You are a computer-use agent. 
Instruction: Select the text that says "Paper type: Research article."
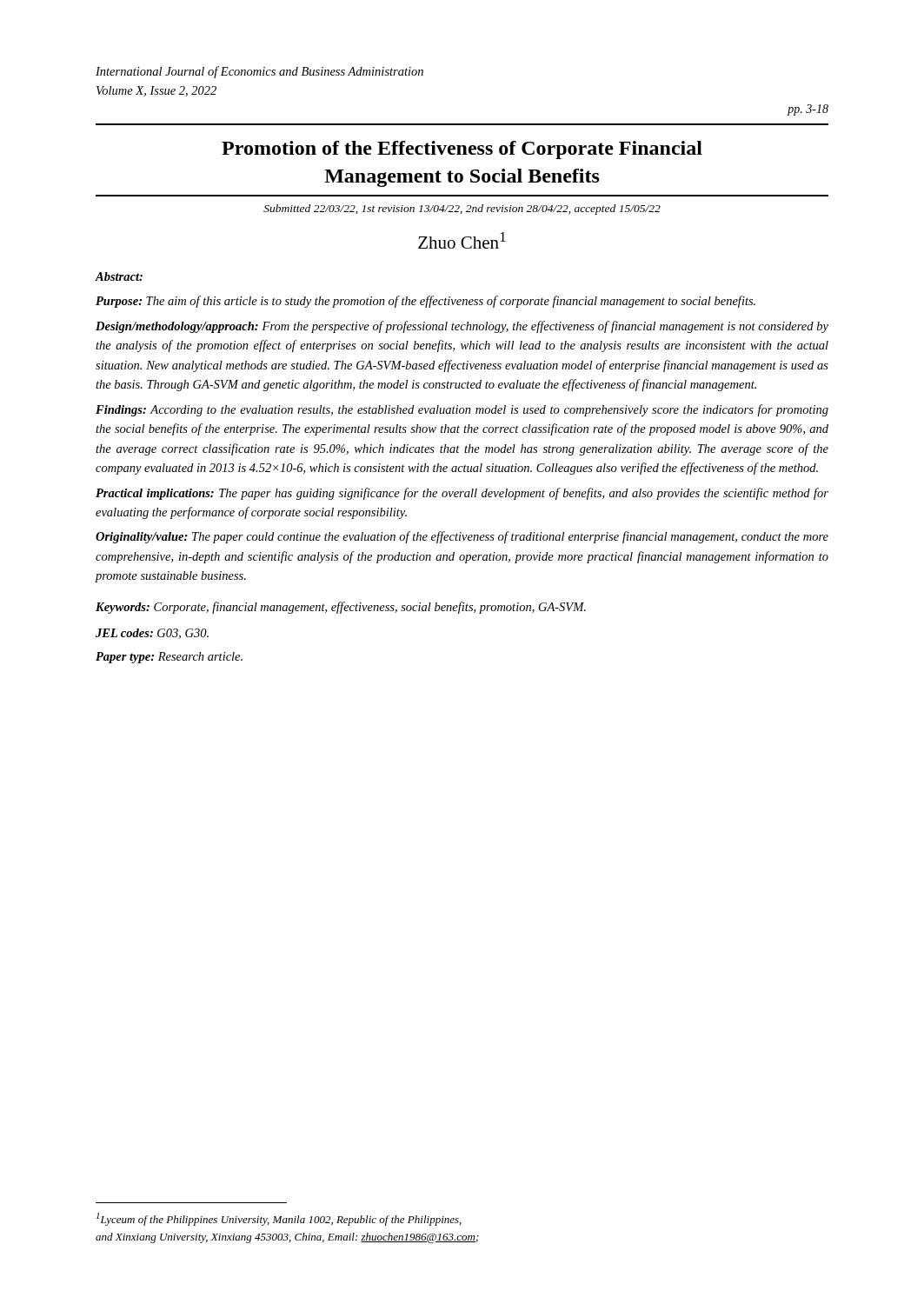170,656
